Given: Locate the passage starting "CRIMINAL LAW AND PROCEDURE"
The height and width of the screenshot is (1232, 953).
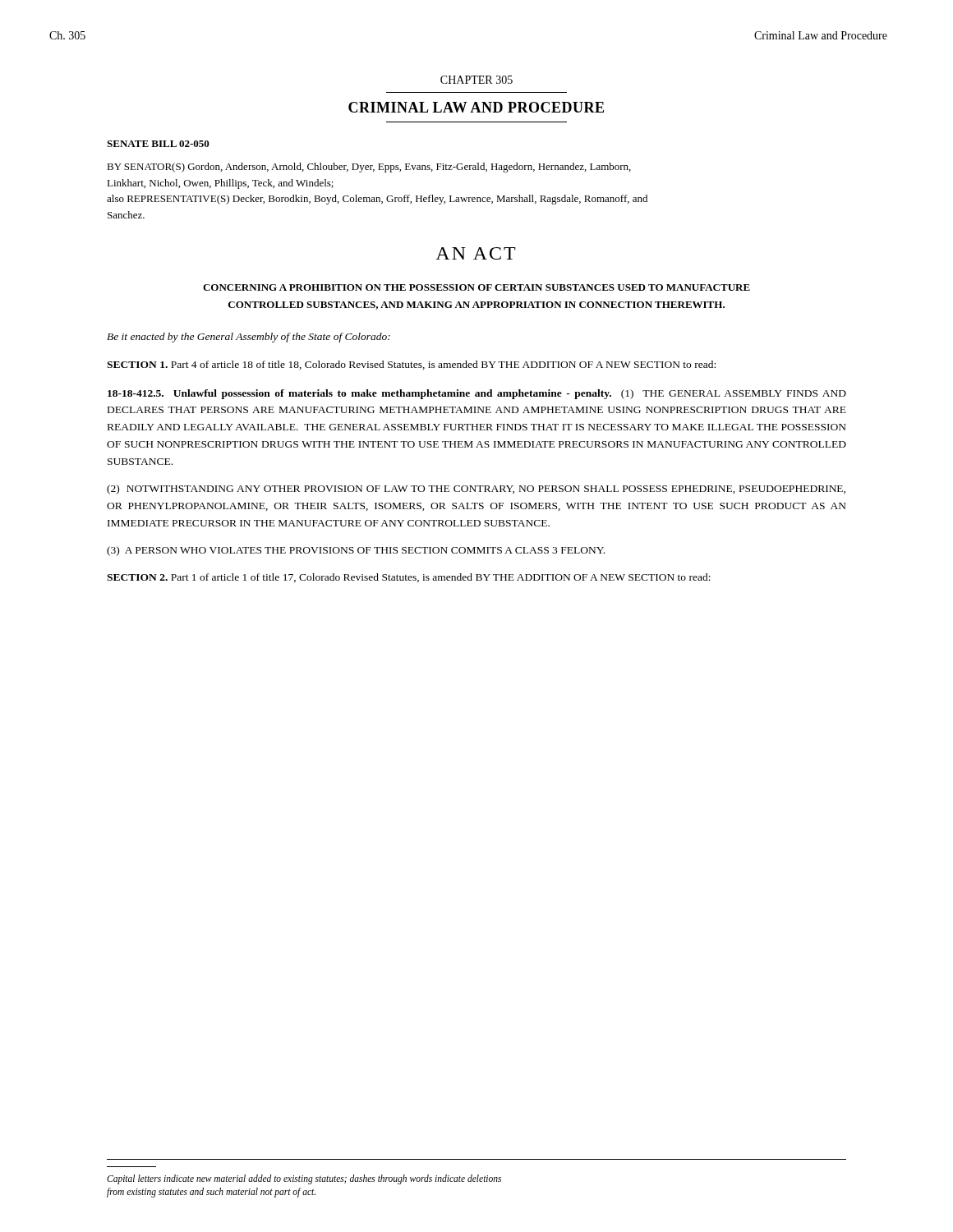Looking at the screenshot, I should [476, 108].
